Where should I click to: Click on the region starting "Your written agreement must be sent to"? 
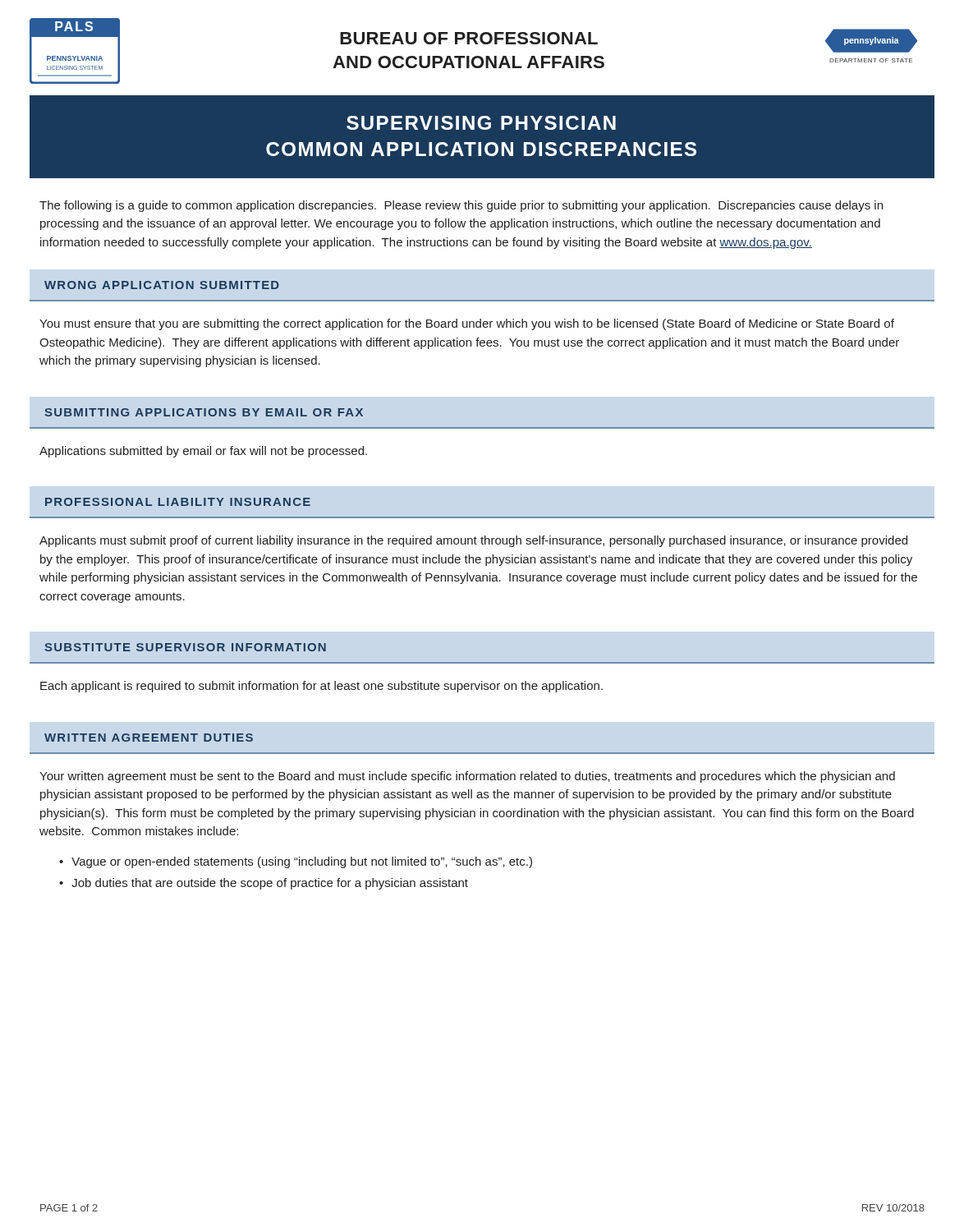[477, 803]
